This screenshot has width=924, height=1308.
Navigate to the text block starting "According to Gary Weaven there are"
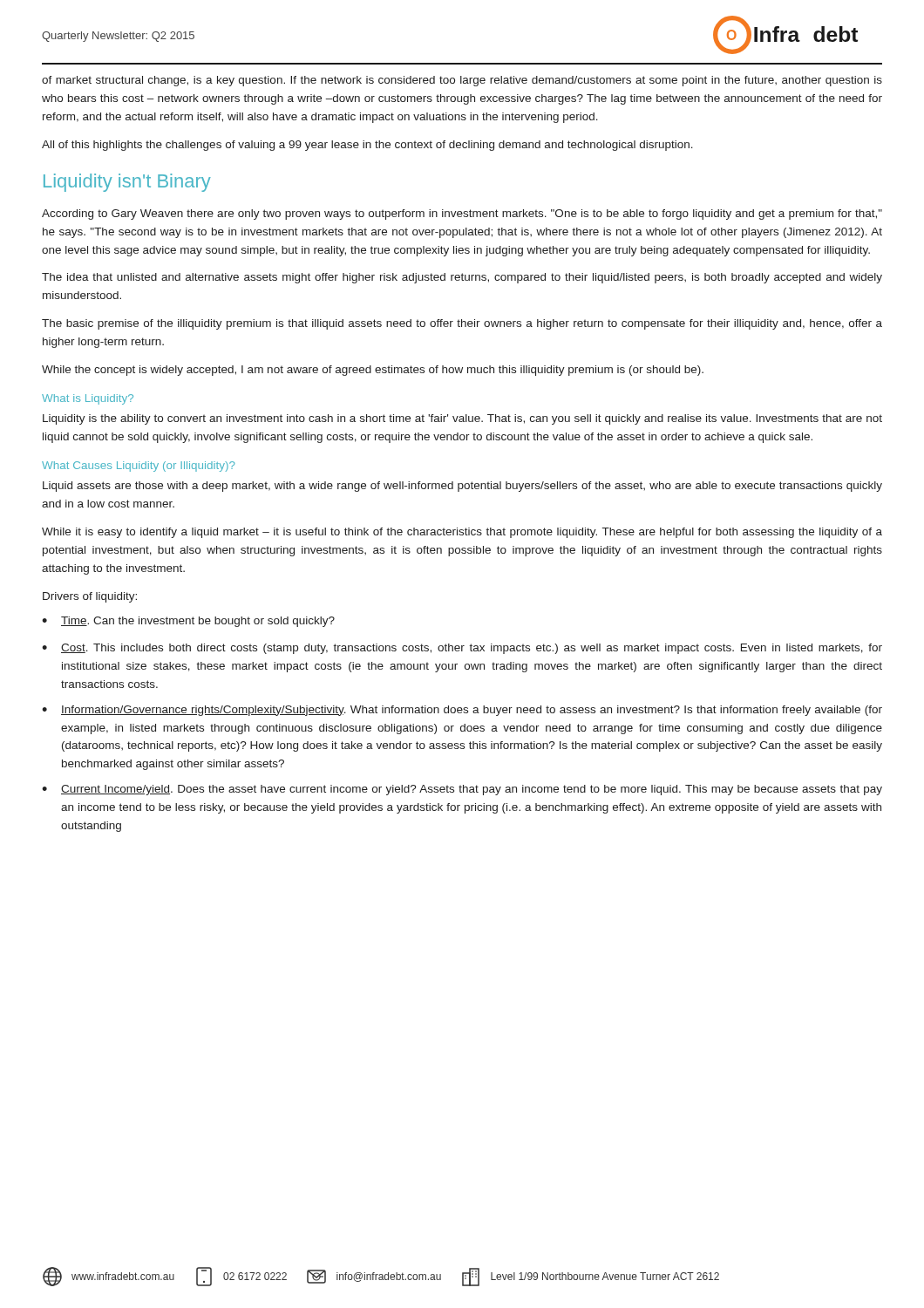point(462,231)
